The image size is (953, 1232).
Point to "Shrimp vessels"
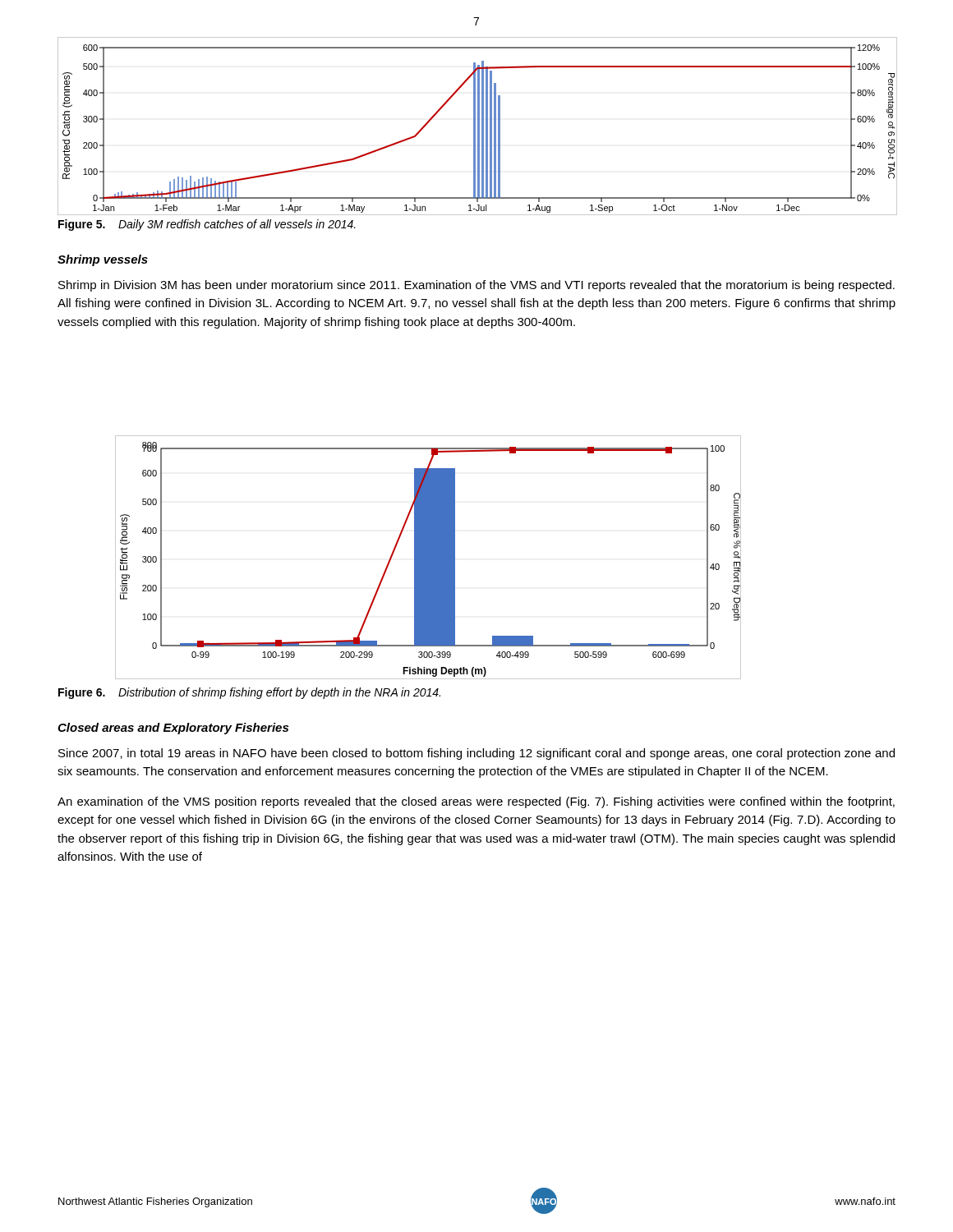point(103,259)
